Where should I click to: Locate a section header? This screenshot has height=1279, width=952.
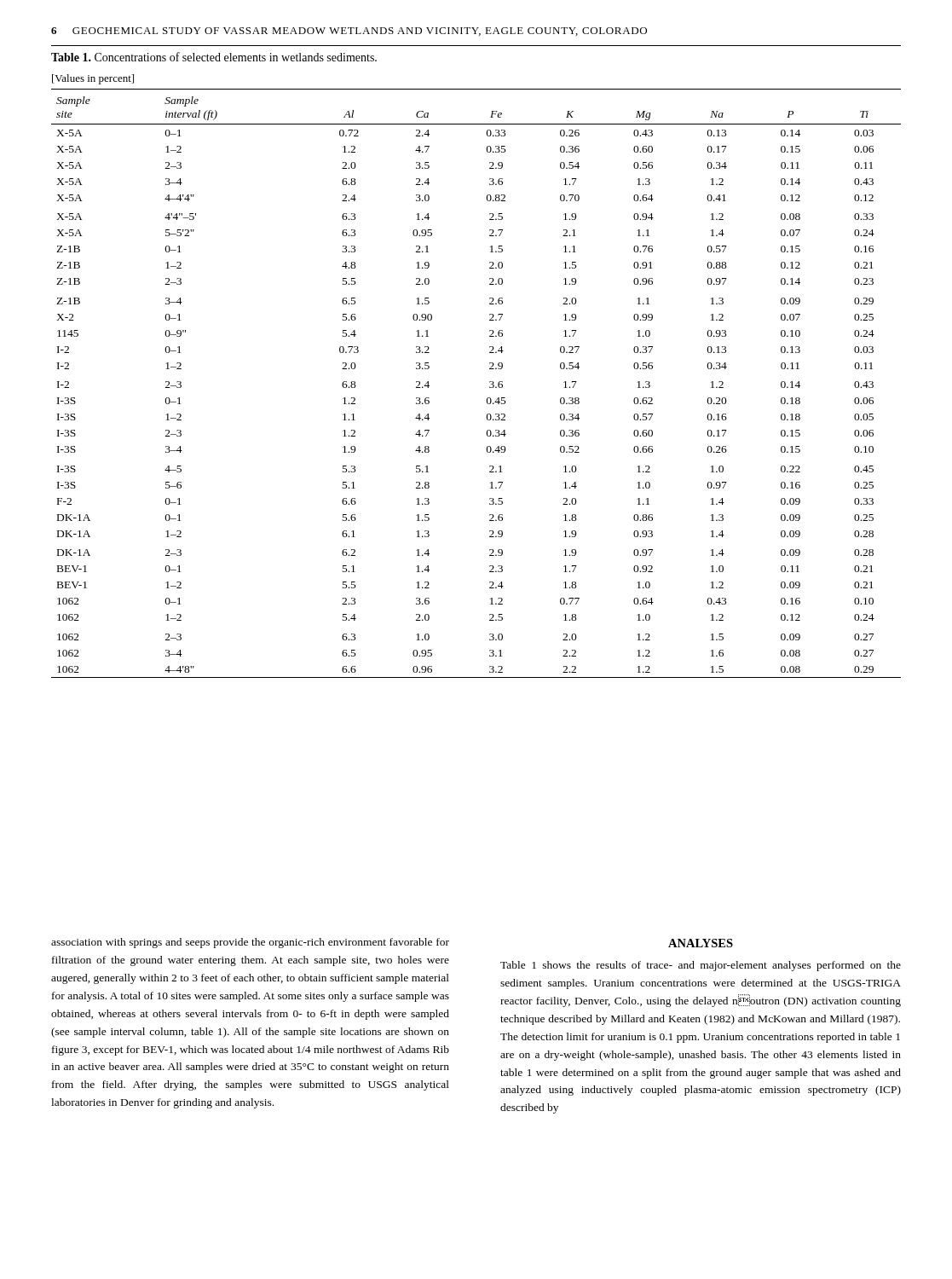click(701, 943)
